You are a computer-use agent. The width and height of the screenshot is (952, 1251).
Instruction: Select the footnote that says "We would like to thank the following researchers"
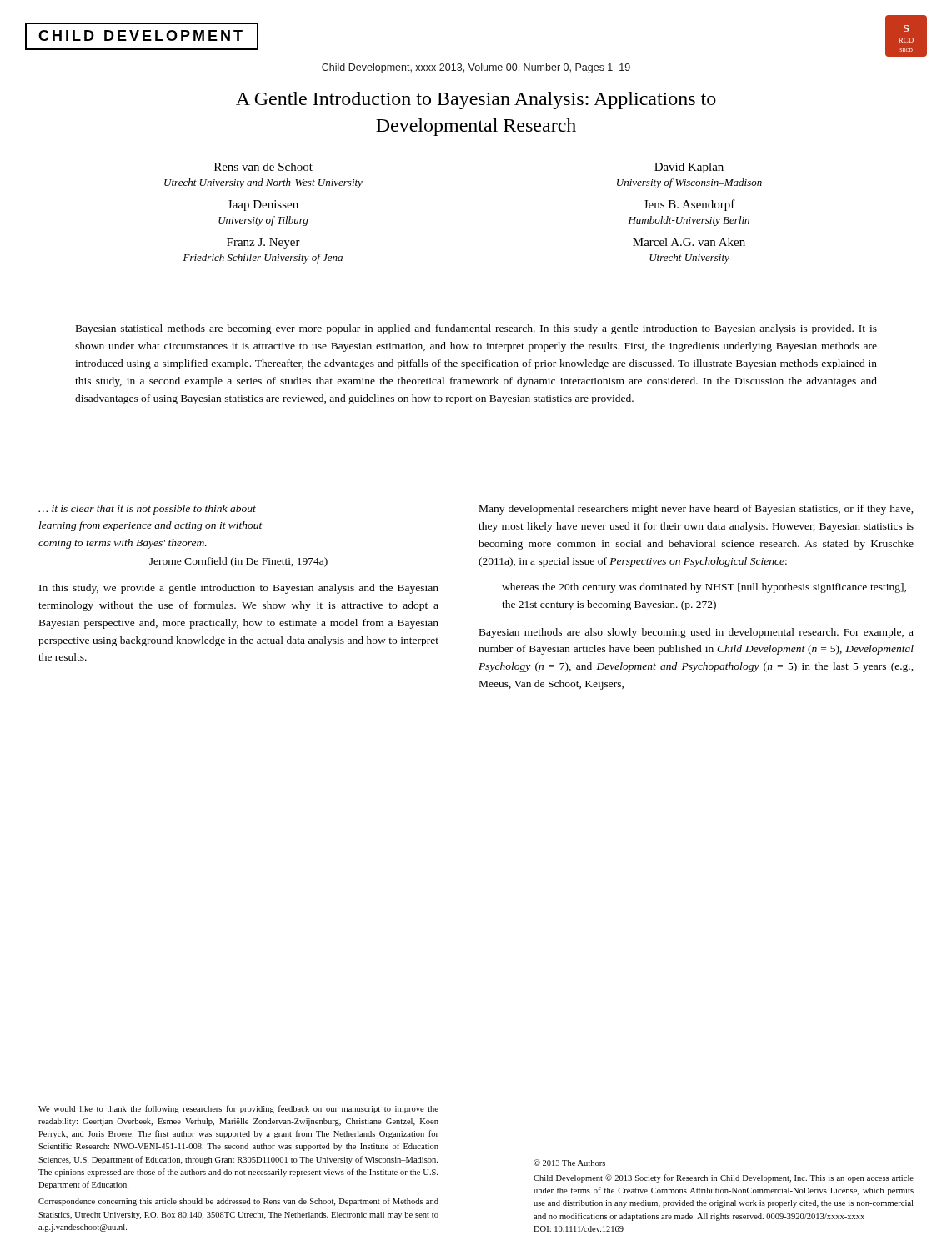[x=238, y=1168]
